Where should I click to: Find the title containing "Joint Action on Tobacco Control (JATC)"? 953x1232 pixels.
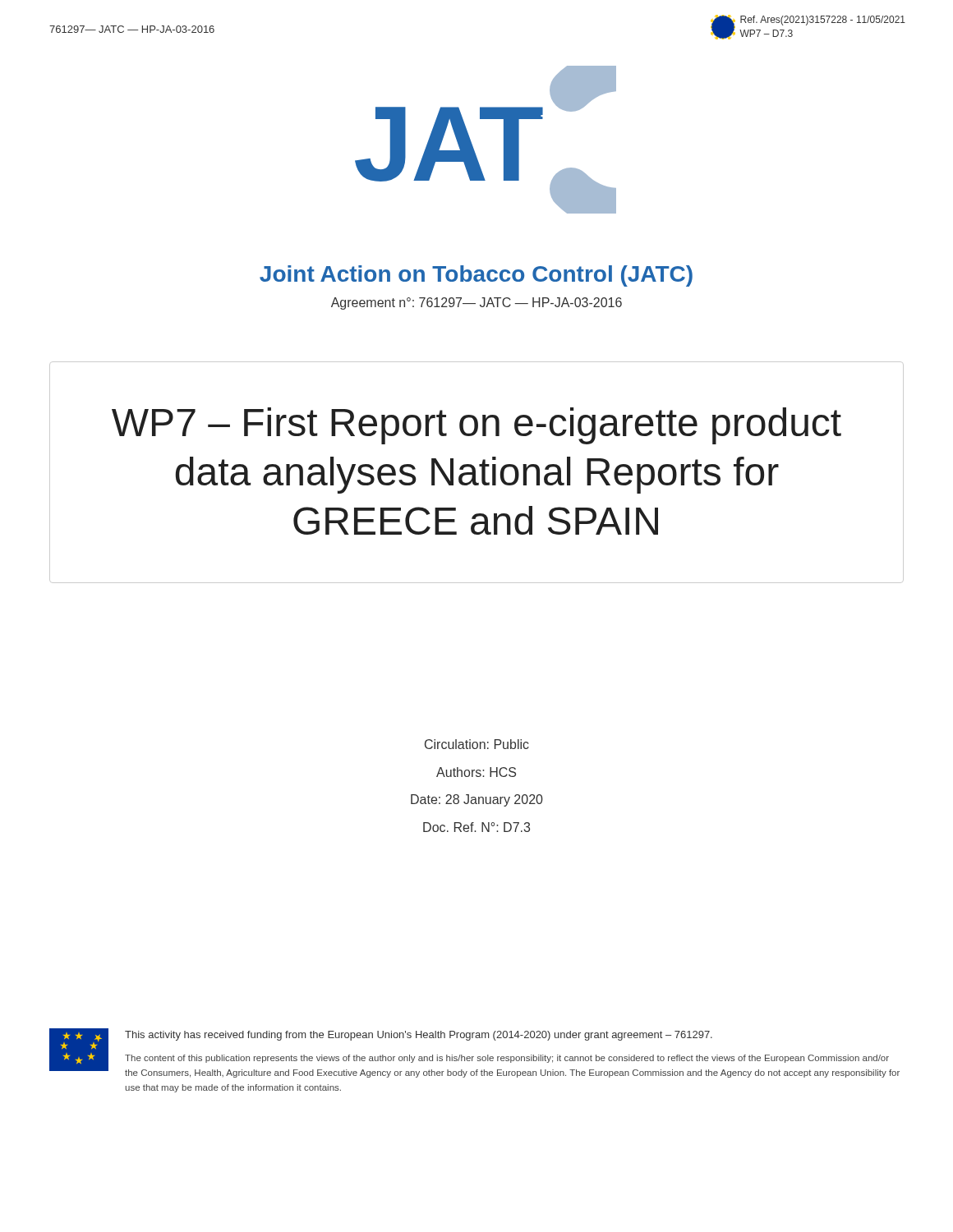click(476, 274)
